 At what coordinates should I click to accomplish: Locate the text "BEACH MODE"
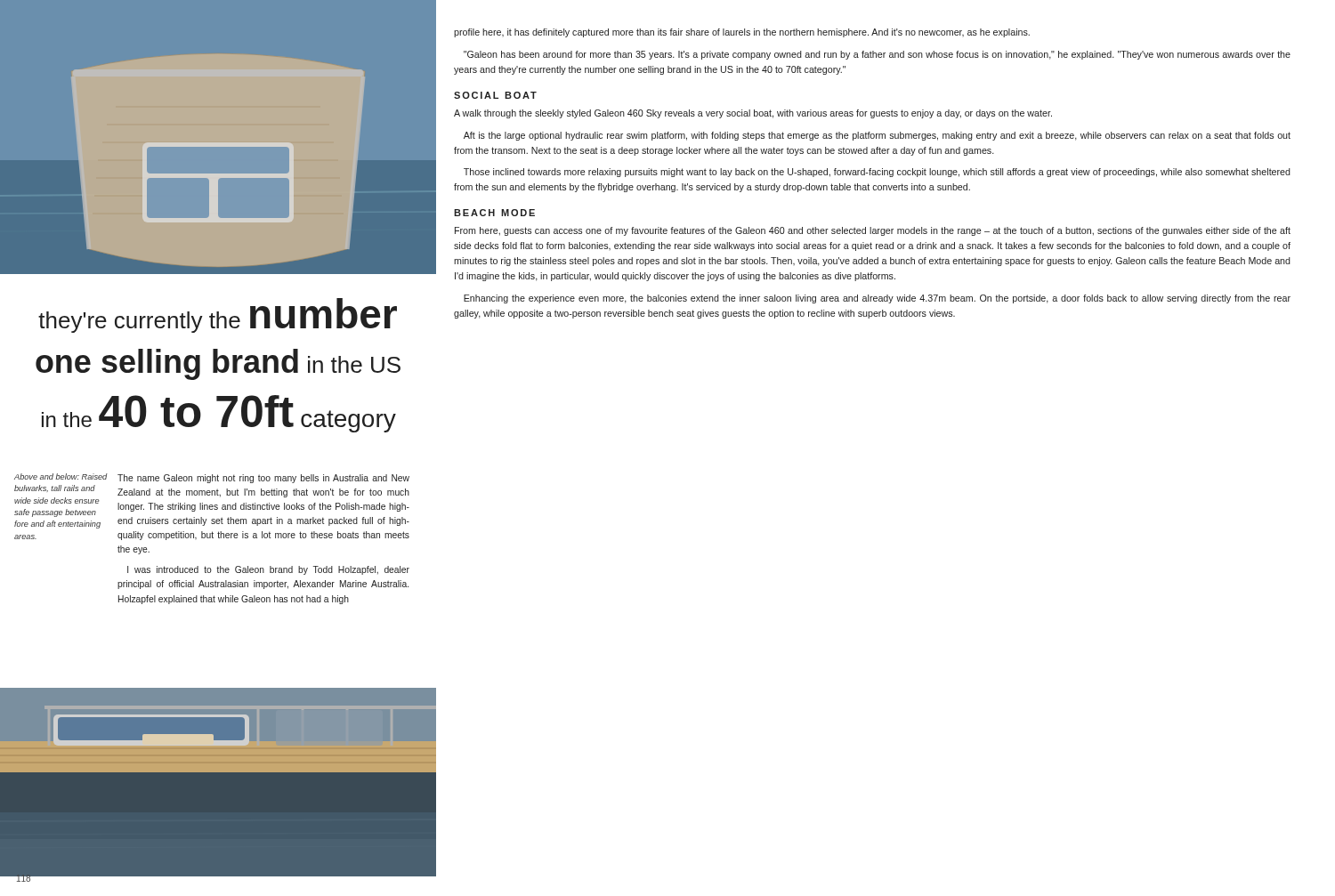point(495,213)
